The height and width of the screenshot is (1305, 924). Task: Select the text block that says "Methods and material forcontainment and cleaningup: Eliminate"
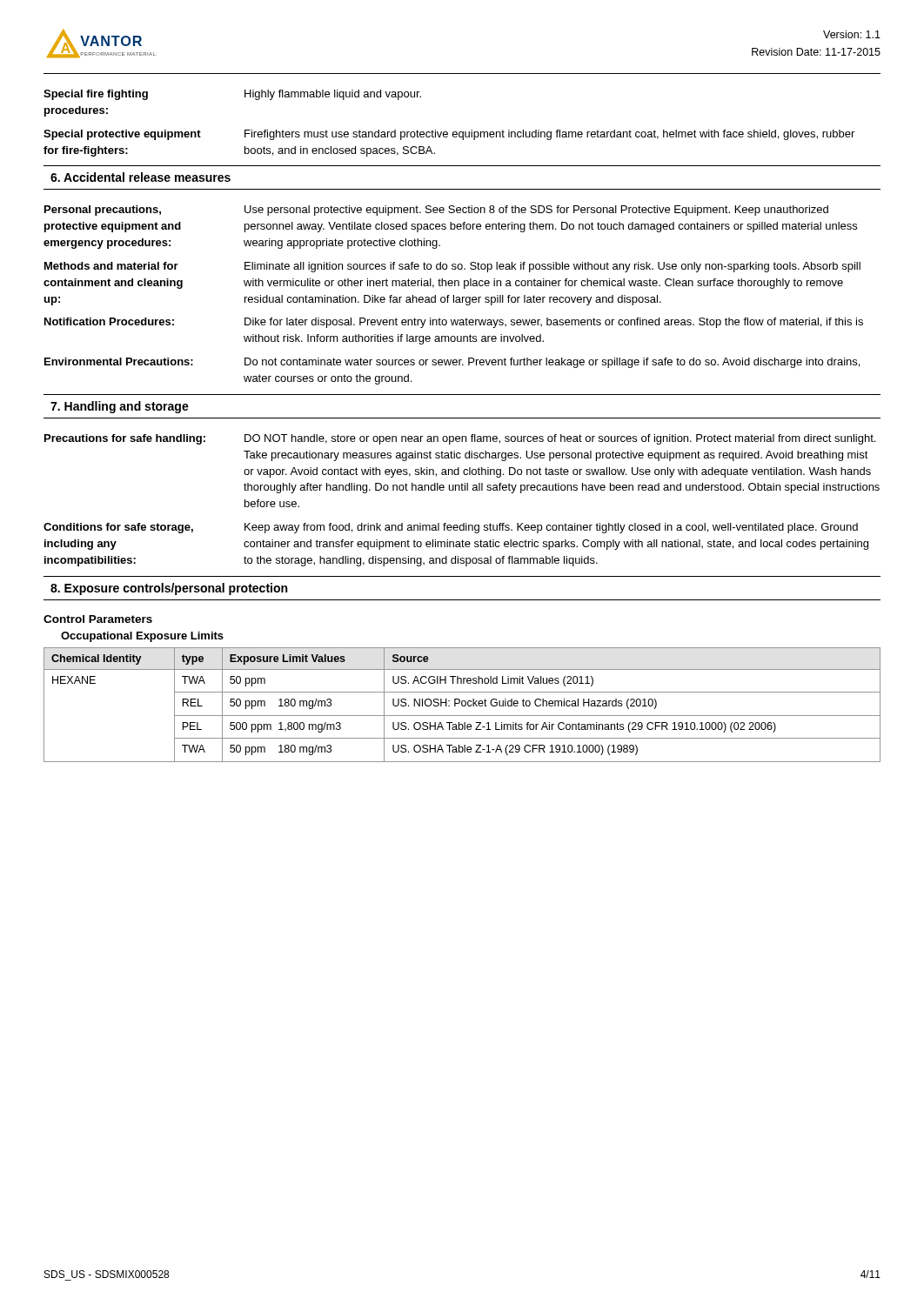pos(462,283)
